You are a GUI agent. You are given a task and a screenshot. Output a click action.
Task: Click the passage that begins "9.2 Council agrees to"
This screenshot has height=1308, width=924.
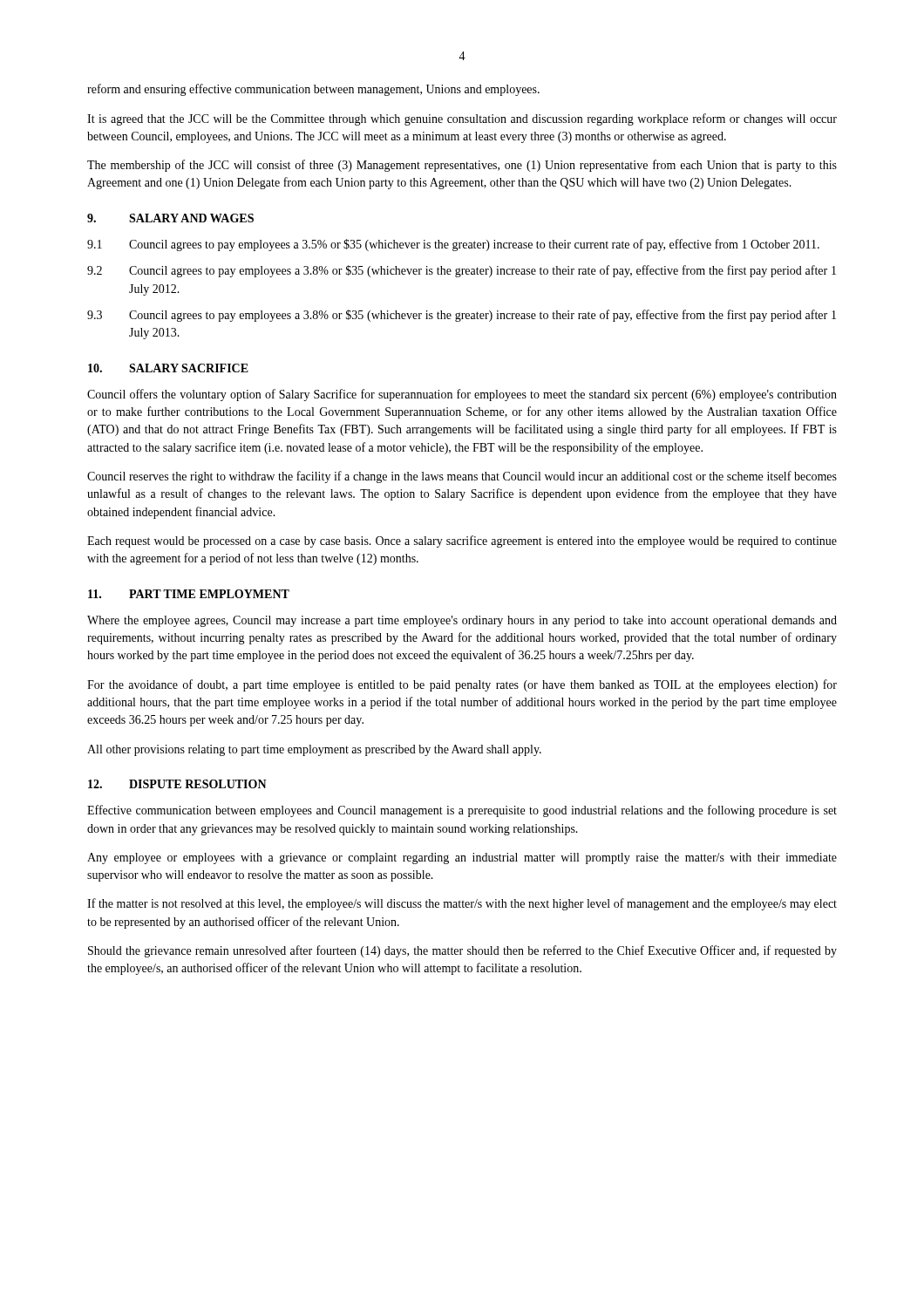tap(462, 281)
